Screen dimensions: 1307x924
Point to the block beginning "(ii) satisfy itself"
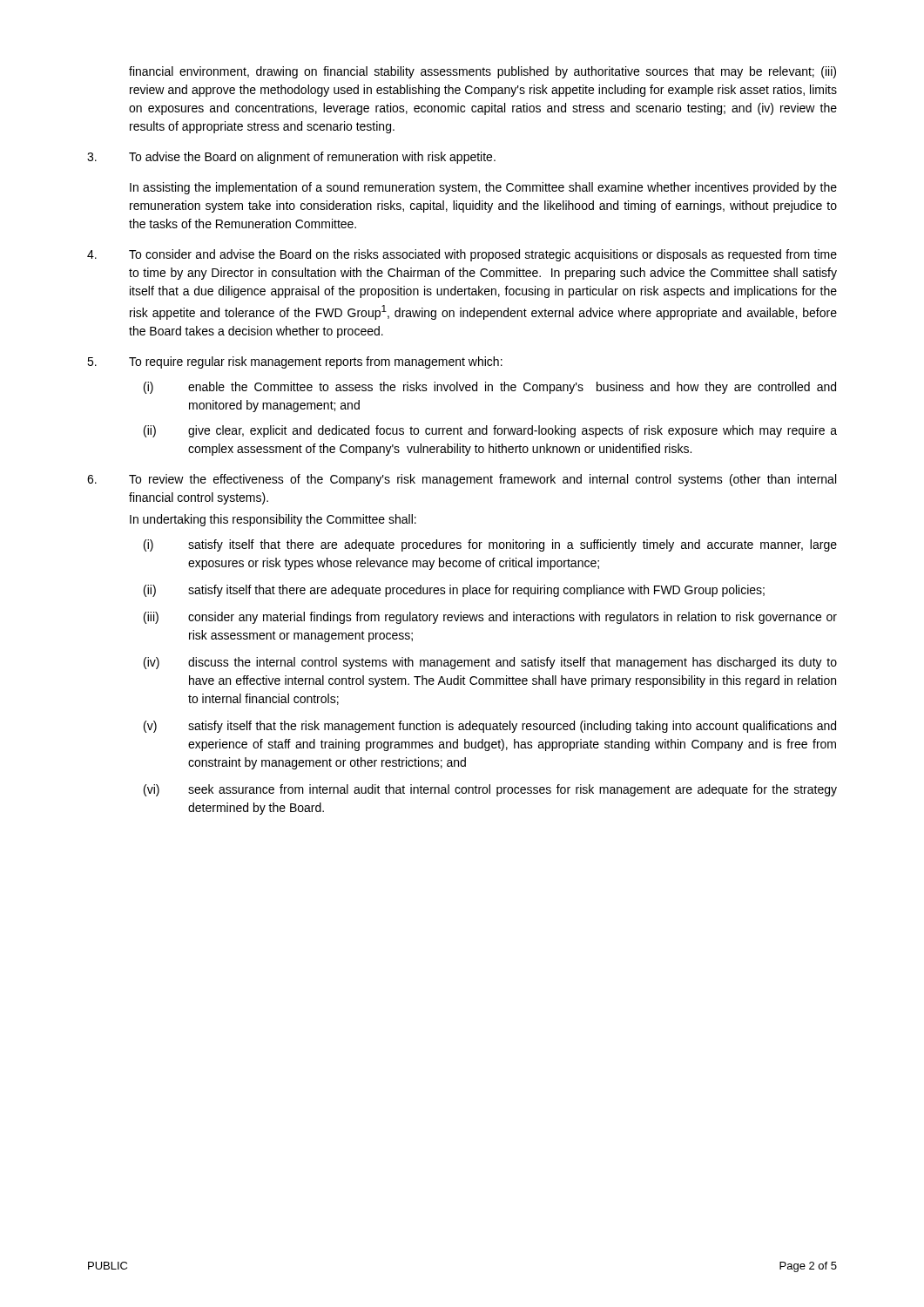coord(483,590)
